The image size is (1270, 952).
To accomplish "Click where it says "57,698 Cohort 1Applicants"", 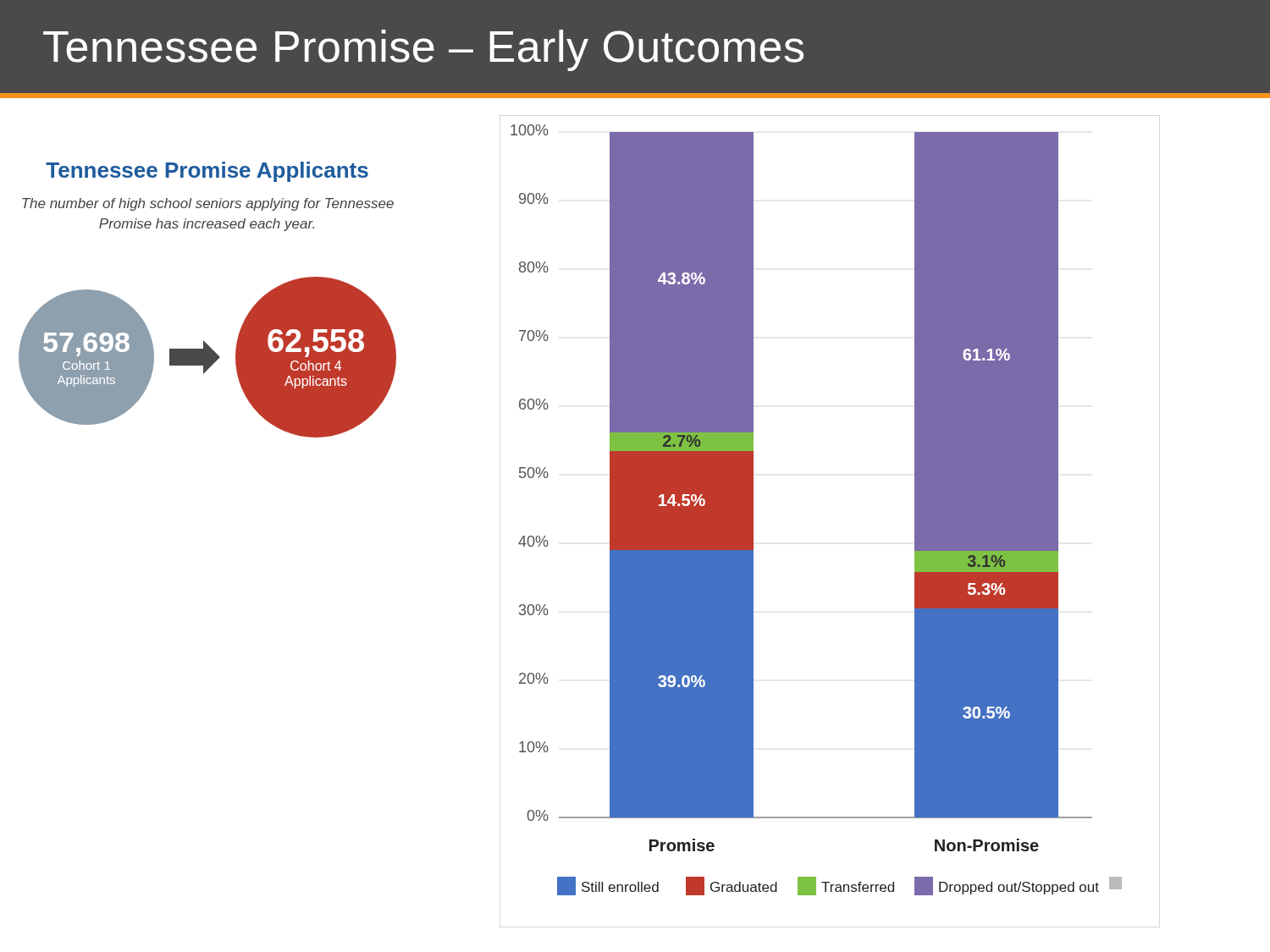I will coord(86,356).
